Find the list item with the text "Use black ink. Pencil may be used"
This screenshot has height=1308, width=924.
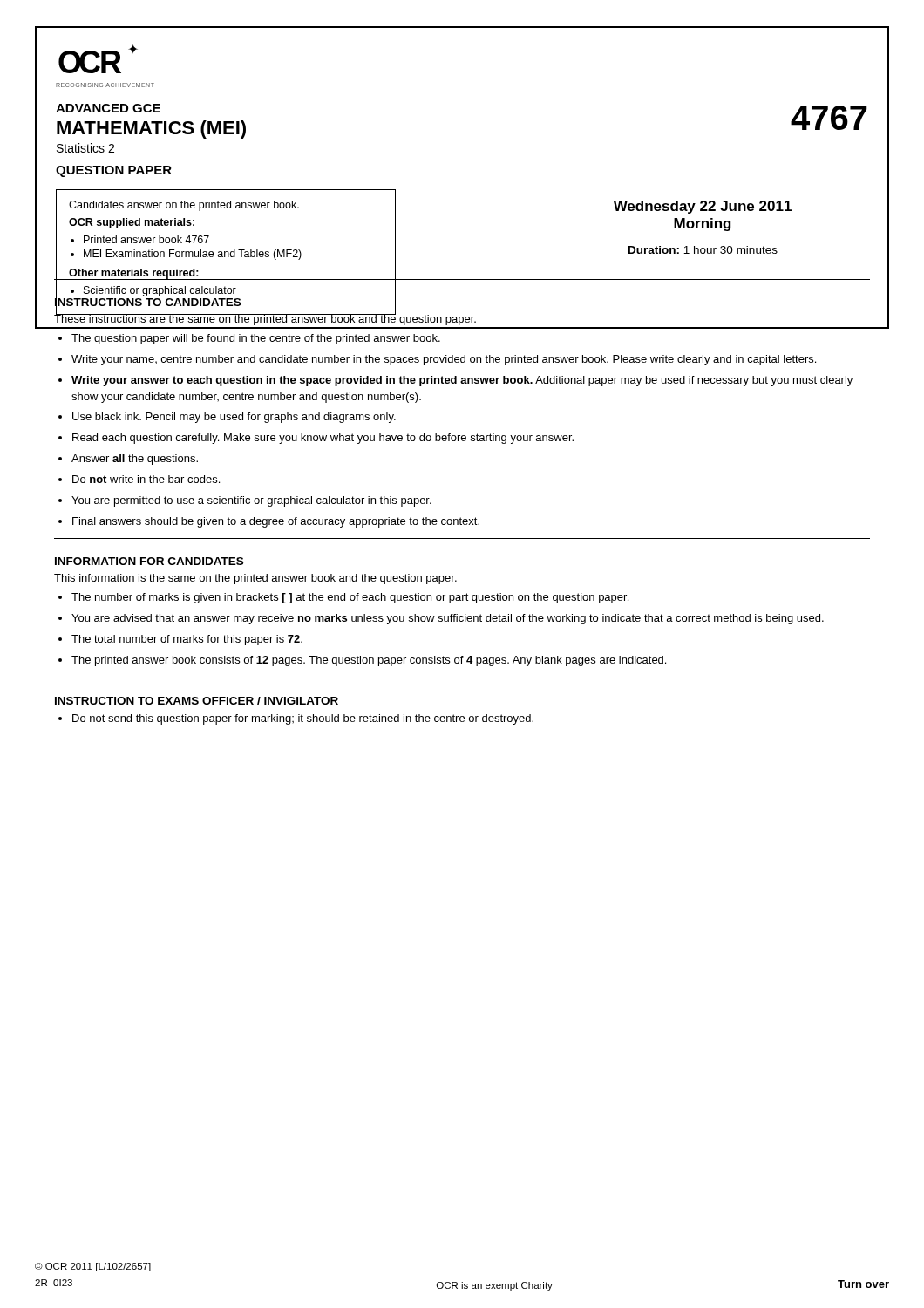click(234, 417)
